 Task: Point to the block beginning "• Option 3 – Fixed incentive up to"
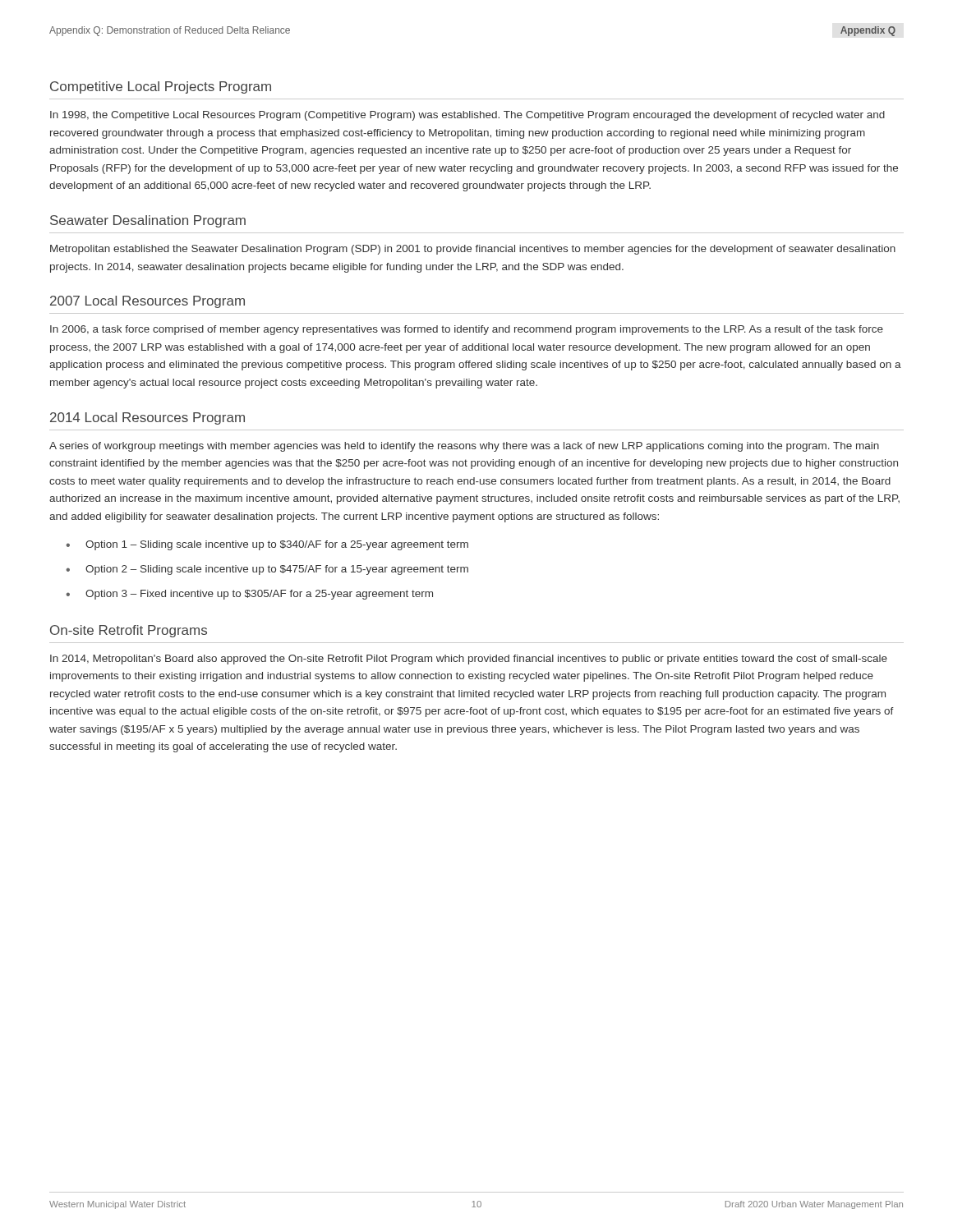[x=250, y=594]
